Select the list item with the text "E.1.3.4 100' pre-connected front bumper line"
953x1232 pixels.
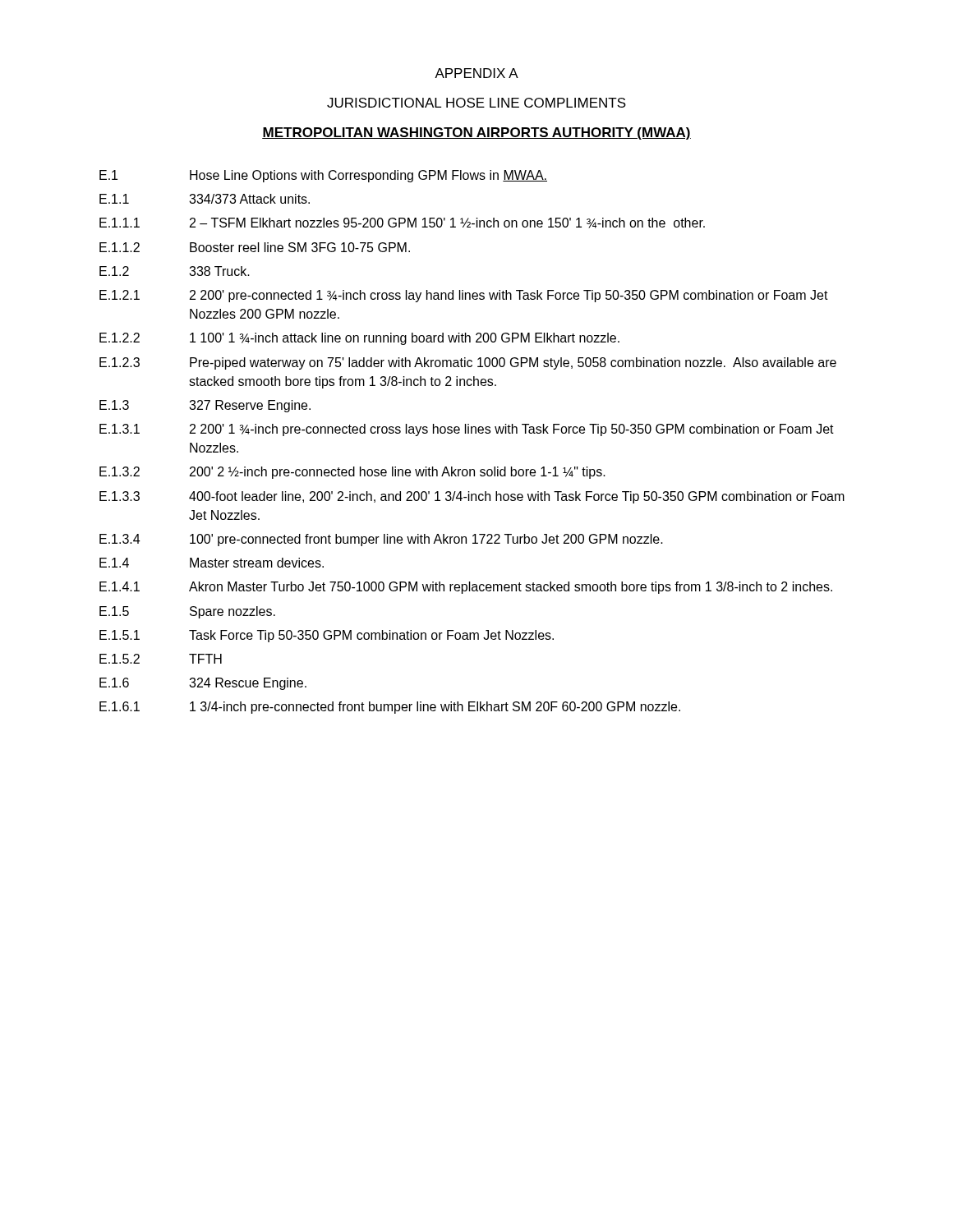[476, 539]
